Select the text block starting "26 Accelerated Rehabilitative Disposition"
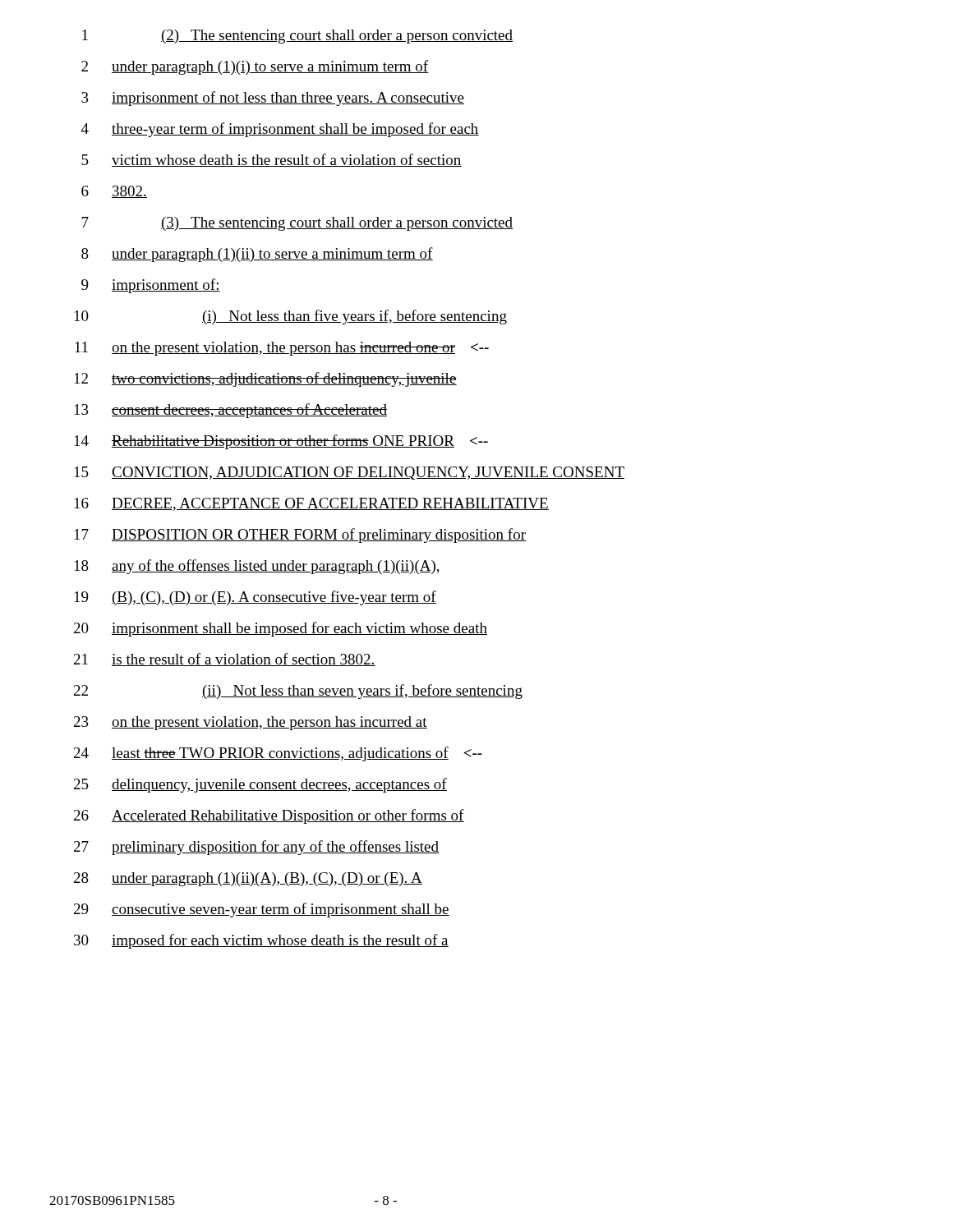 [x=269, y=816]
